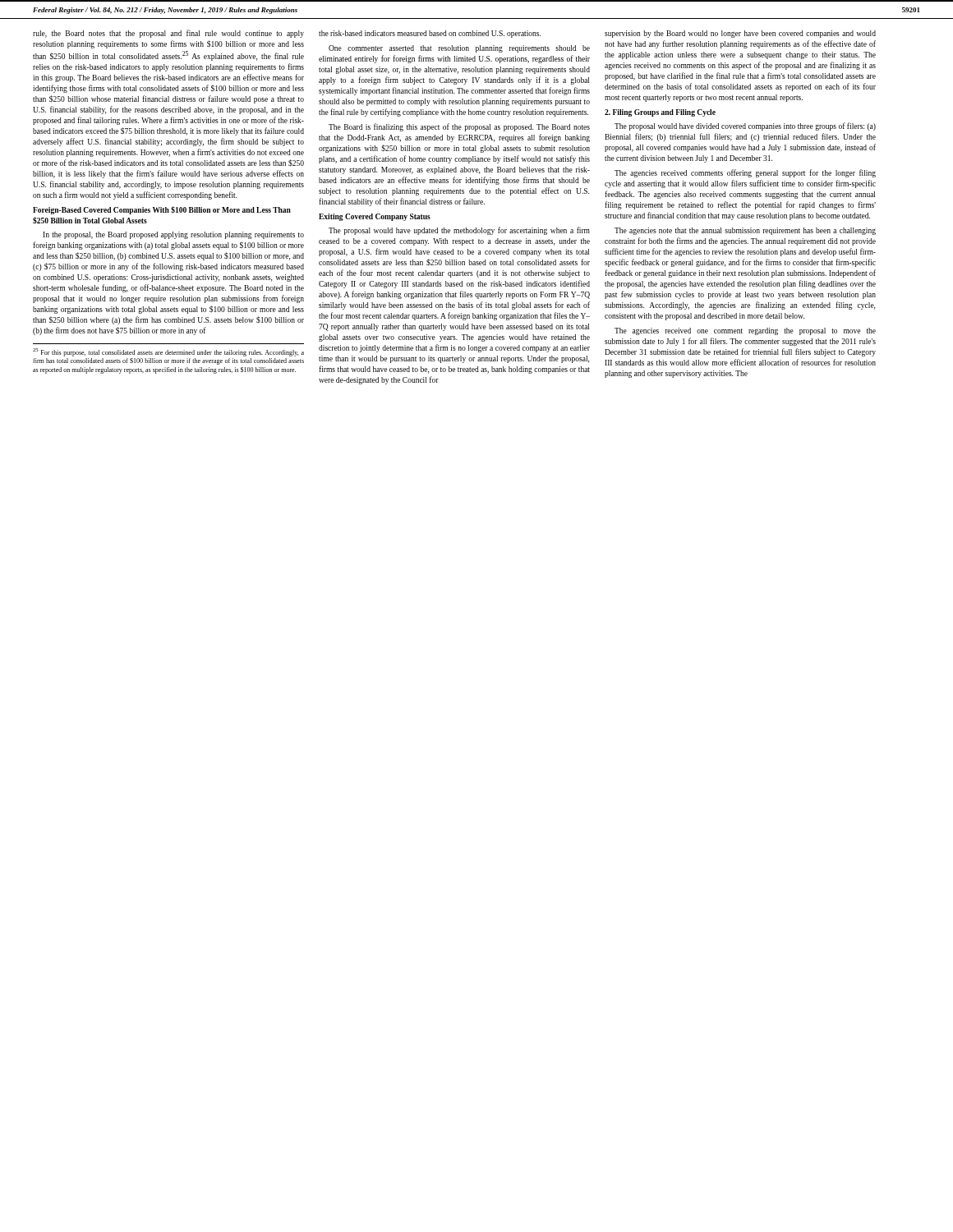
Task: Click on the region starting "25 For this purpose, total consolidated assets are"
Action: [x=168, y=361]
